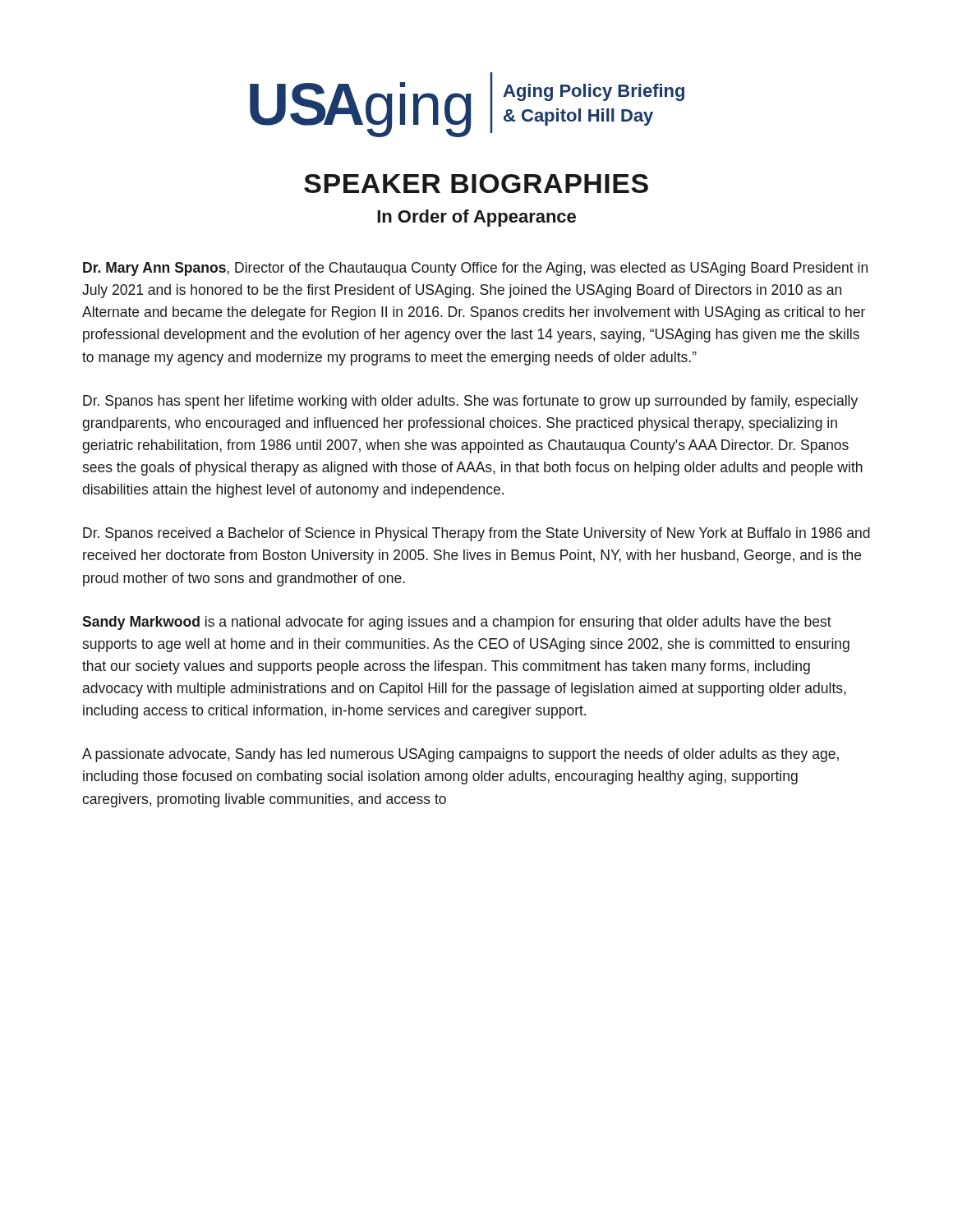Viewport: 953px width, 1232px height.
Task: Navigate to the region starting "Dr. Mary Ann Spanos, Director"
Action: click(x=475, y=312)
